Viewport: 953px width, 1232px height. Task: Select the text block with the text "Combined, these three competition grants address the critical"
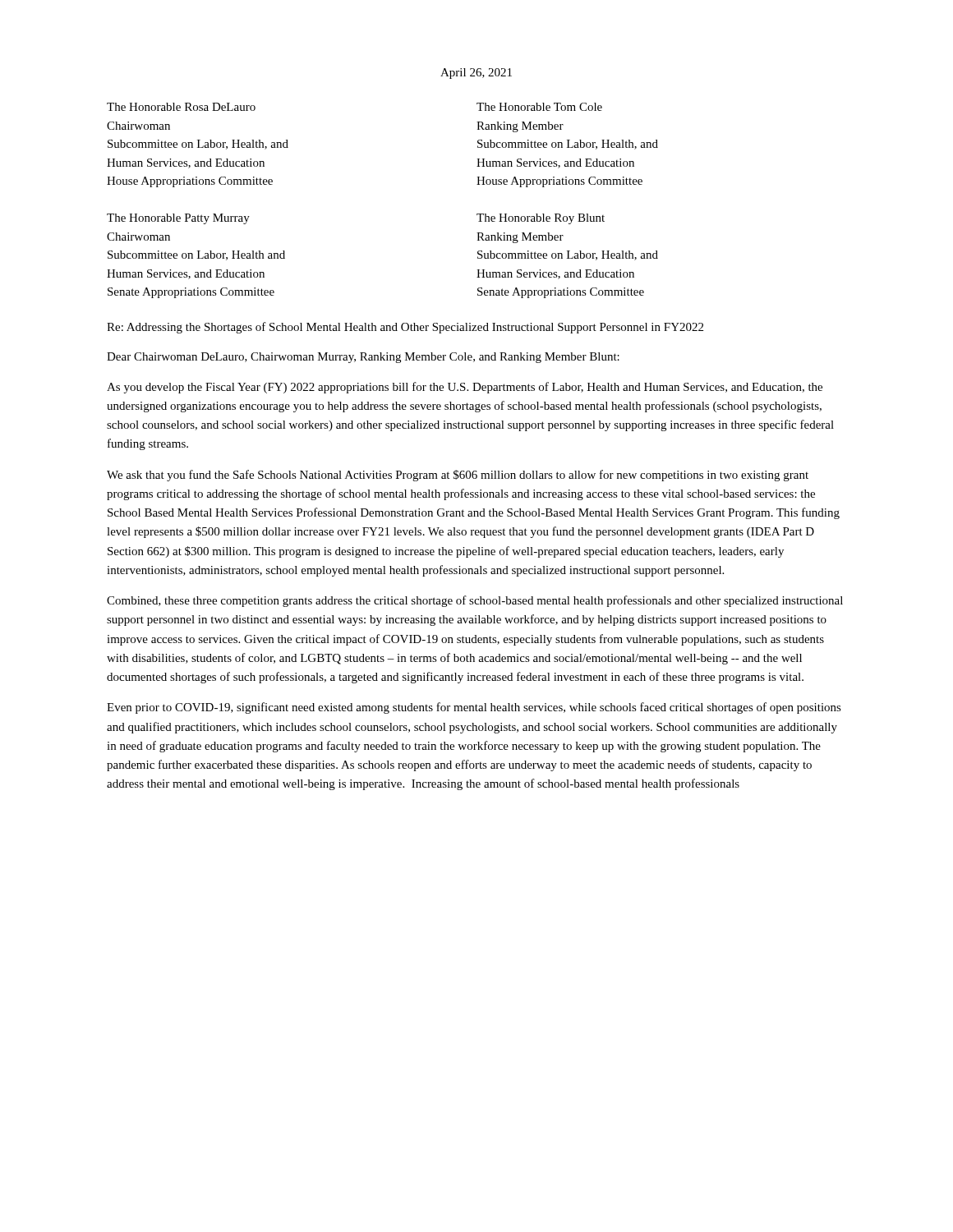[x=475, y=639]
